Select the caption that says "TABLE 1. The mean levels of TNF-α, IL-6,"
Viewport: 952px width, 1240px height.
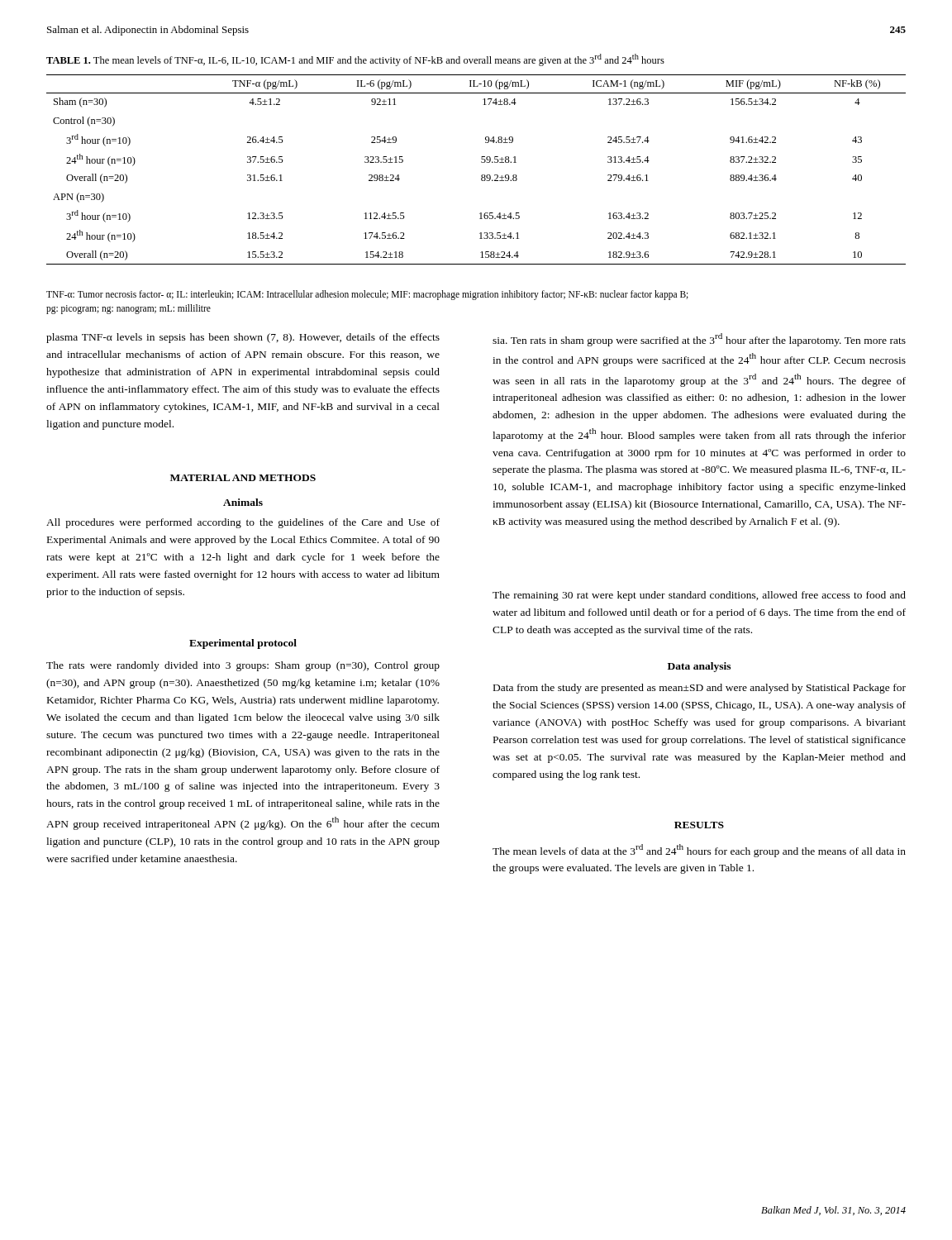355,59
